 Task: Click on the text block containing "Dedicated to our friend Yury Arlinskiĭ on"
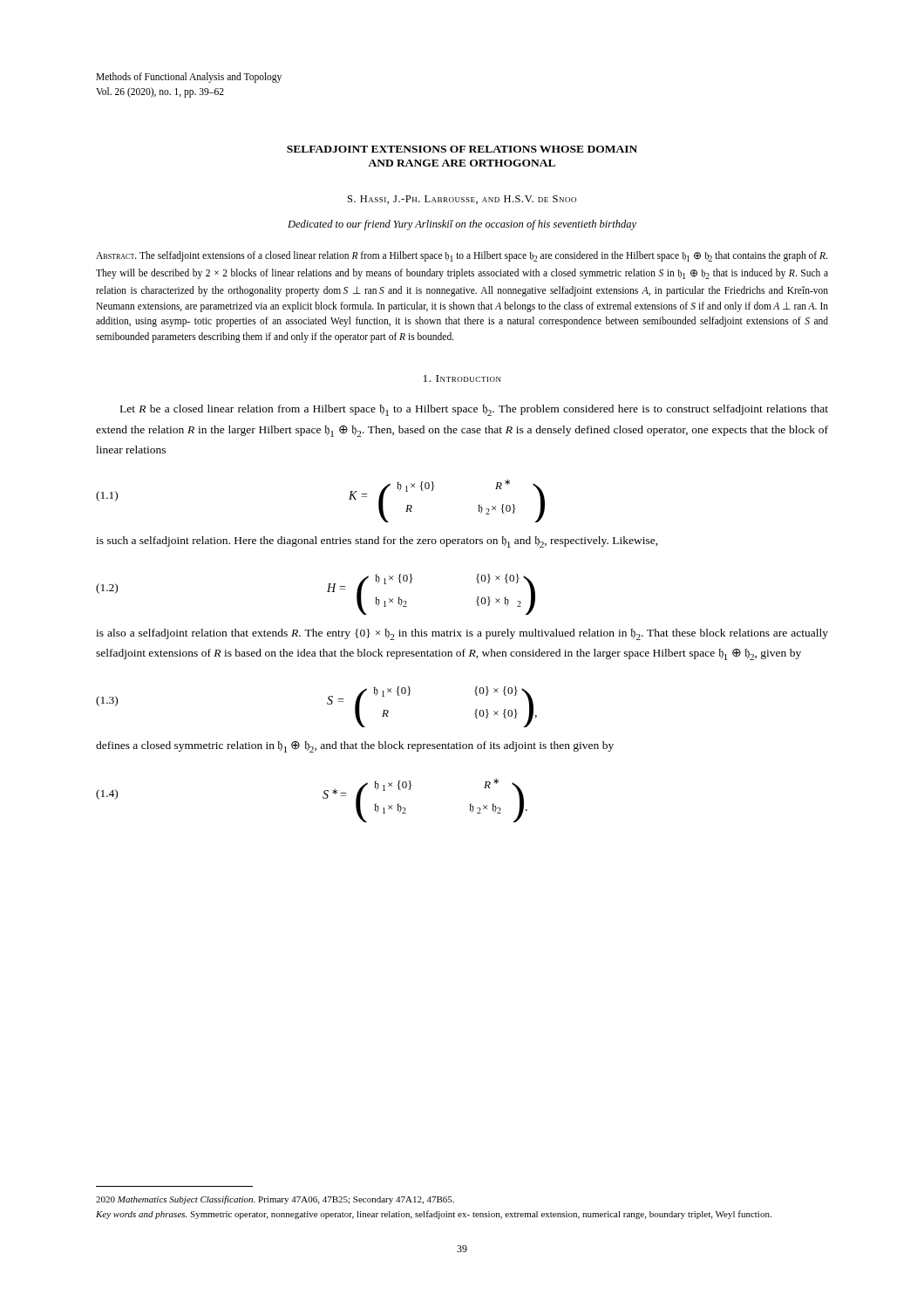(x=462, y=224)
